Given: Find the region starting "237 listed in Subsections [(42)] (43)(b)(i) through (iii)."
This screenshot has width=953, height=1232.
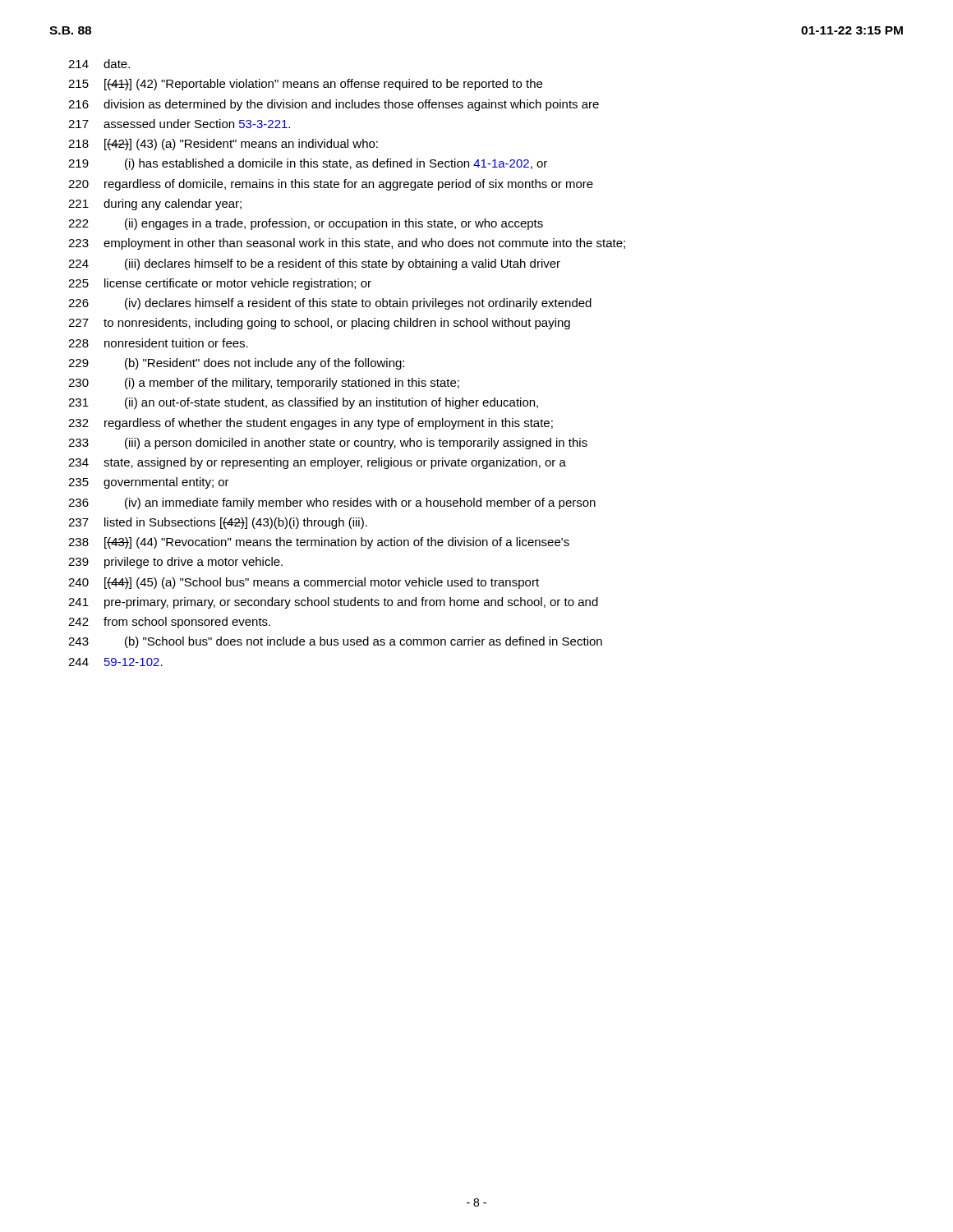Looking at the screenshot, I should coord(218,523).
